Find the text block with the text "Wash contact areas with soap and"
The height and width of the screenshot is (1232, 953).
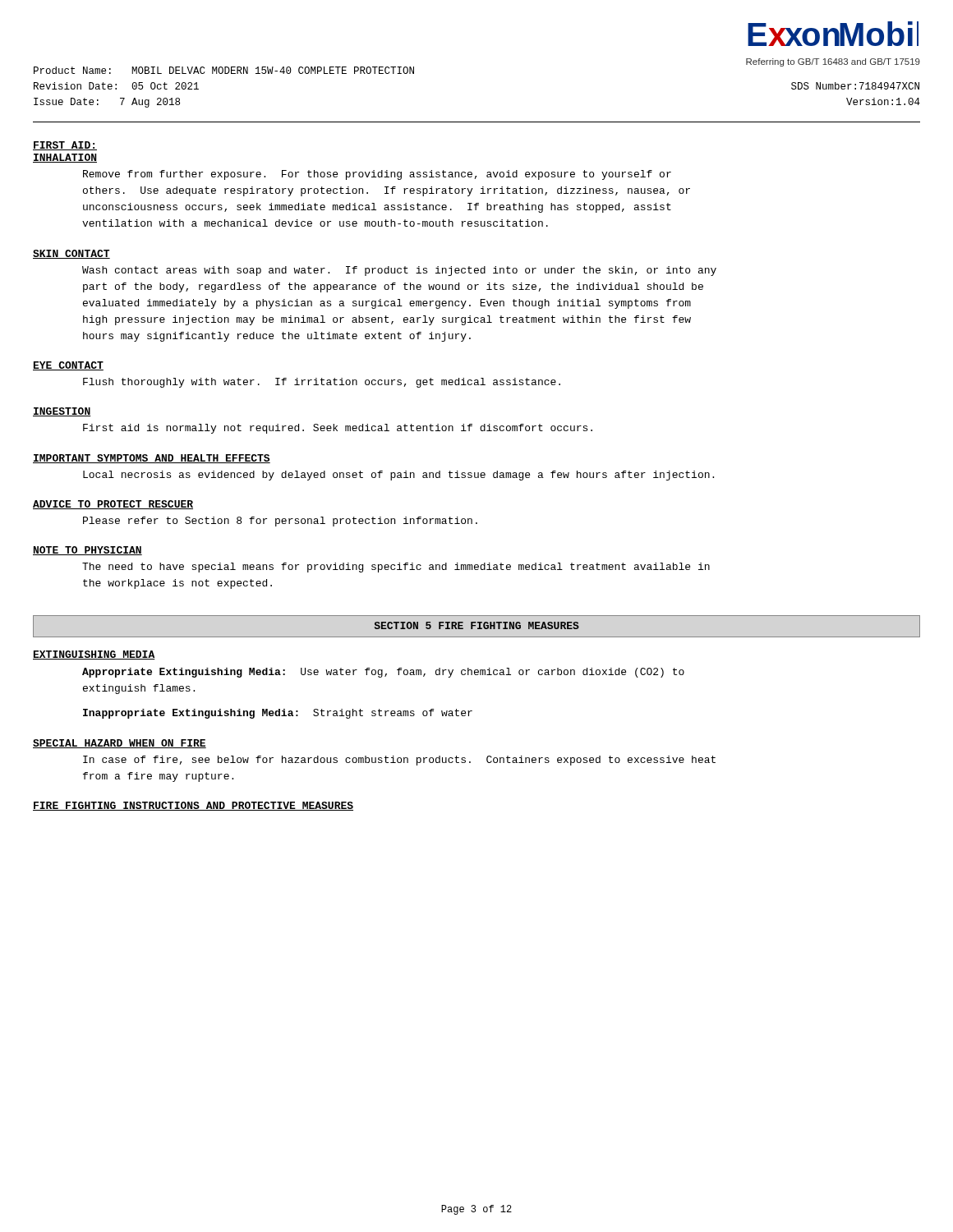click(399, 303)
